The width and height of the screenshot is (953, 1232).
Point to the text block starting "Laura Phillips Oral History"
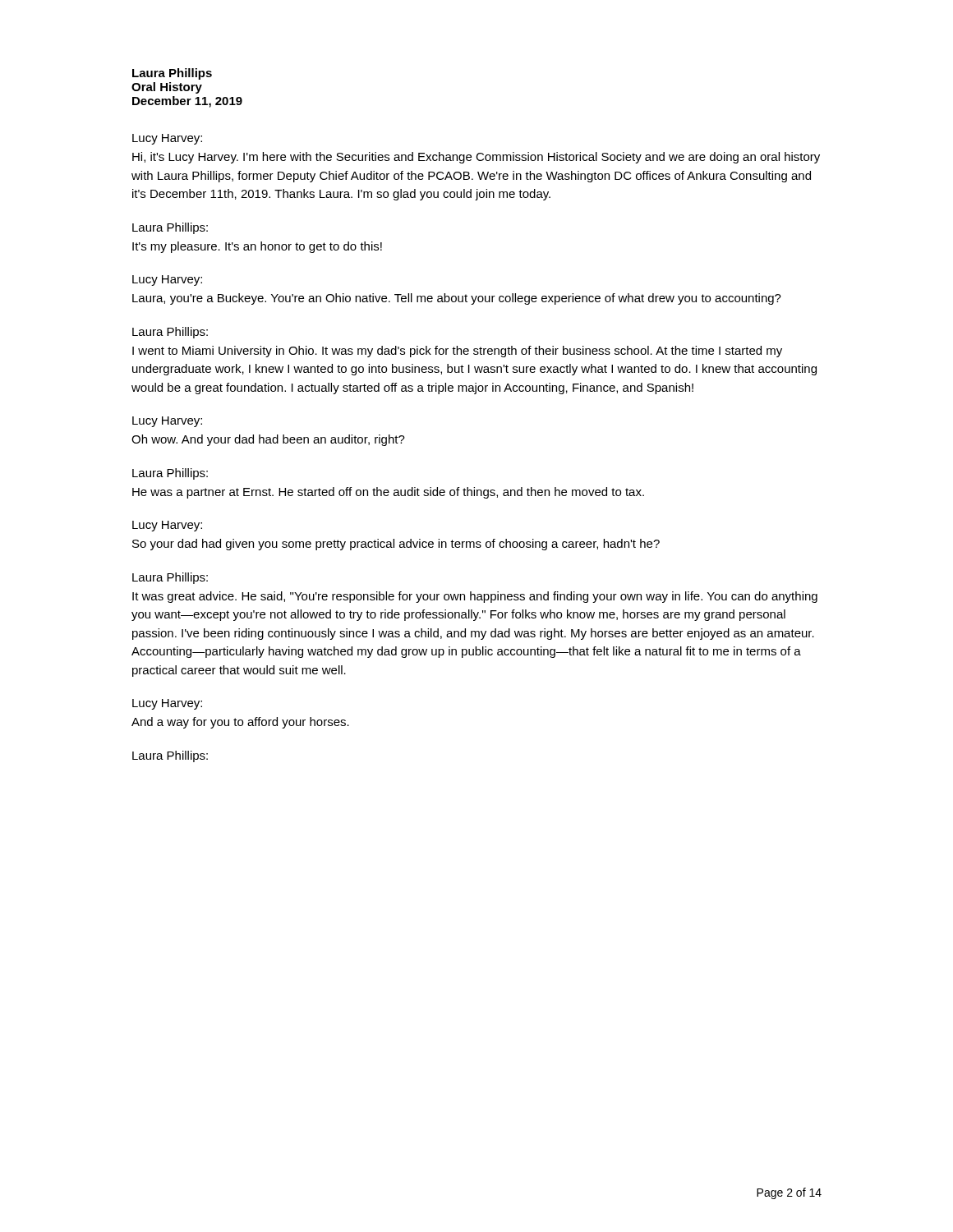pos(187,87)
